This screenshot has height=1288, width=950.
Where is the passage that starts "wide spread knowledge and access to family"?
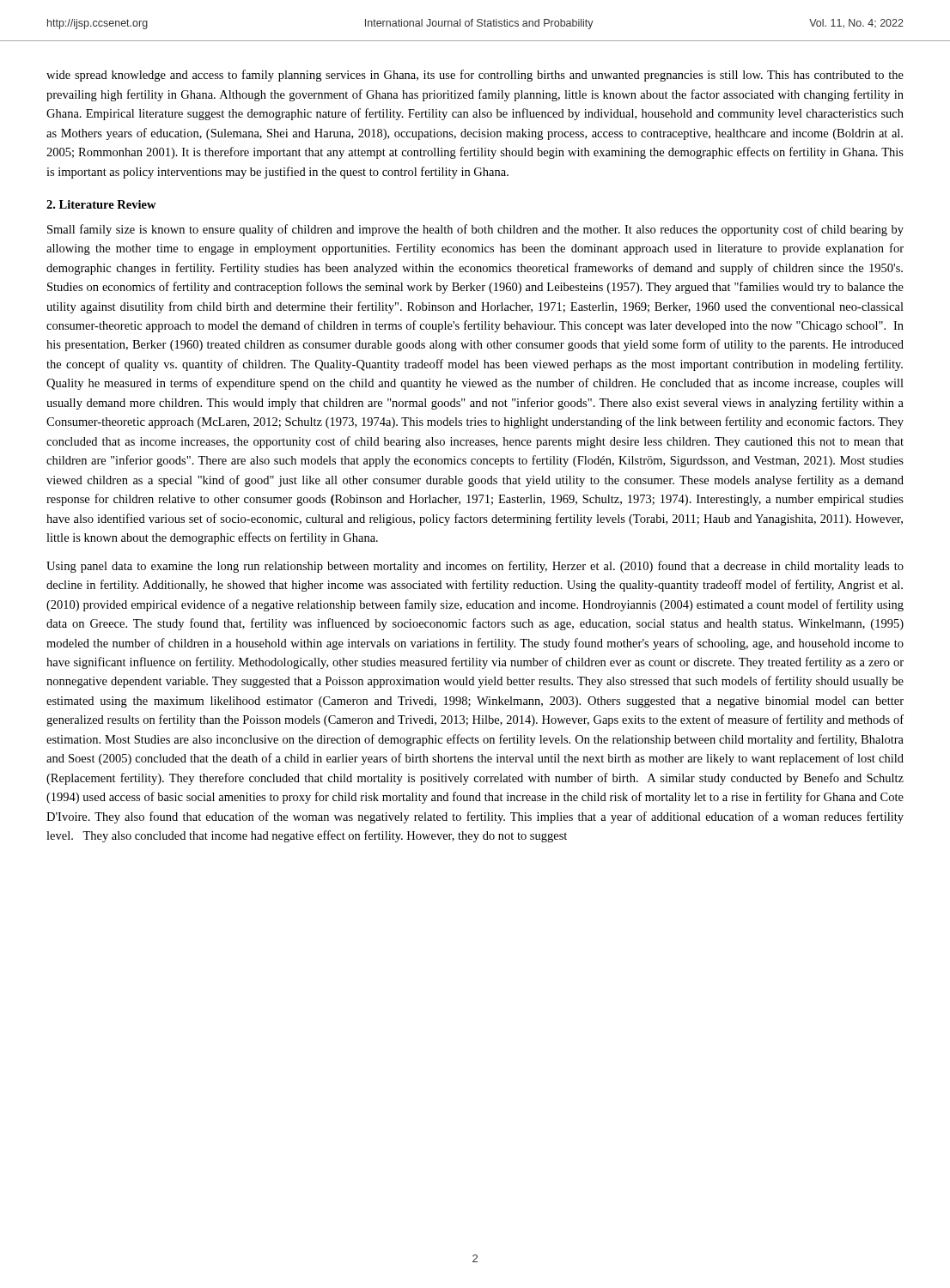pos(475,123)
